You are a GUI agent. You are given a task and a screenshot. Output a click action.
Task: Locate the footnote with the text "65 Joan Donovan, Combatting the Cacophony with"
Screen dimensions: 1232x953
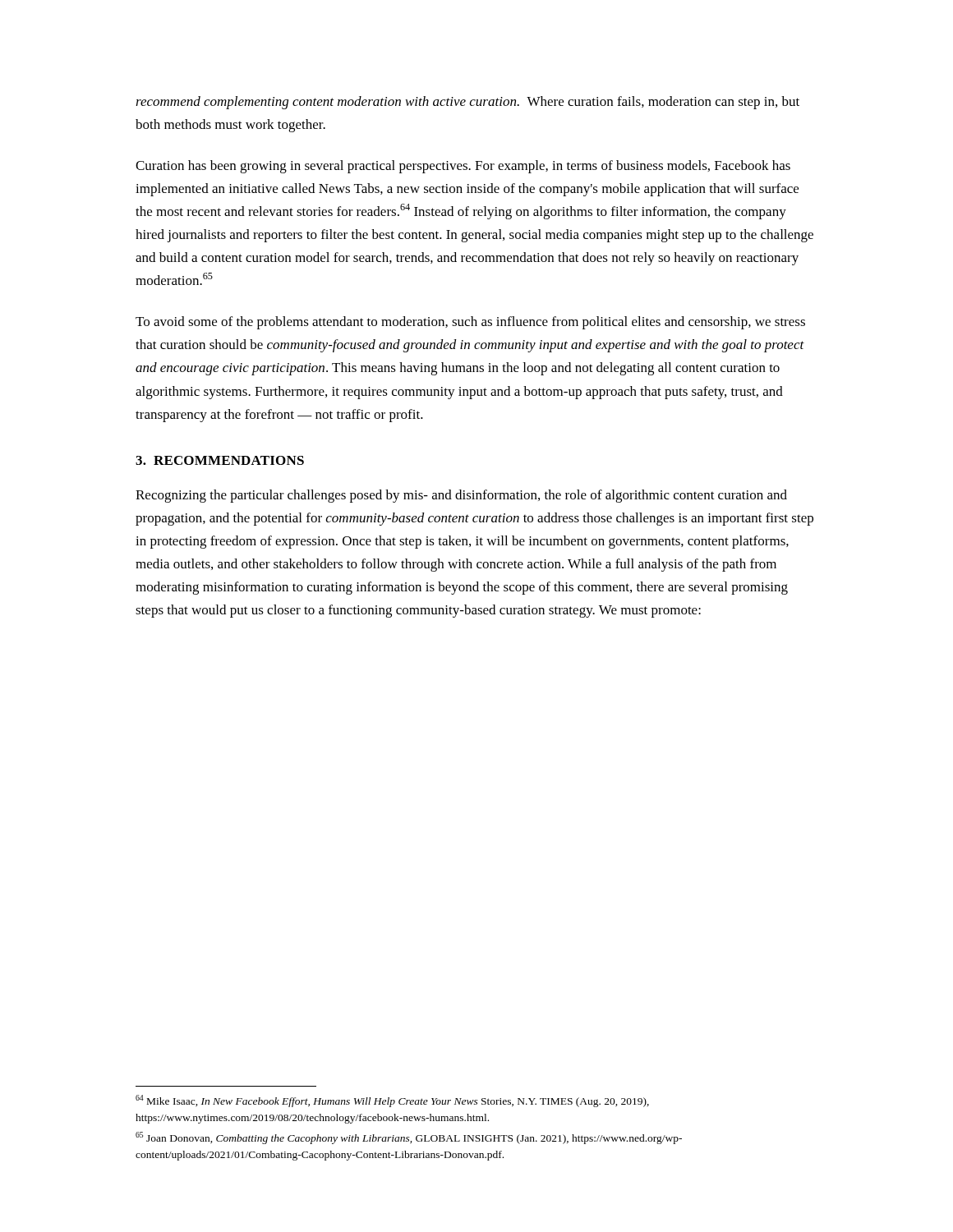(409, 1145)
